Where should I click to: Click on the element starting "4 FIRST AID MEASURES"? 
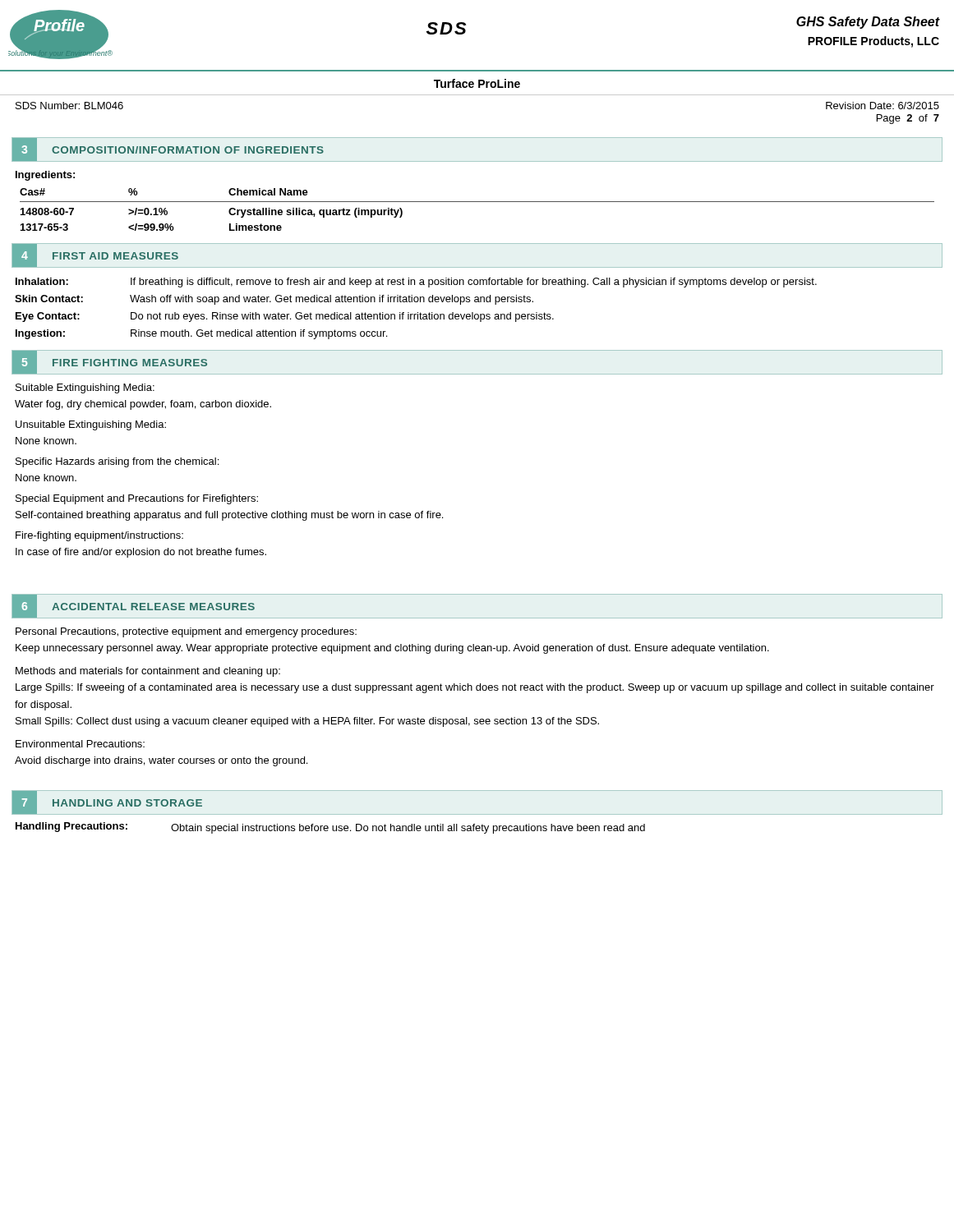[96, 255]
